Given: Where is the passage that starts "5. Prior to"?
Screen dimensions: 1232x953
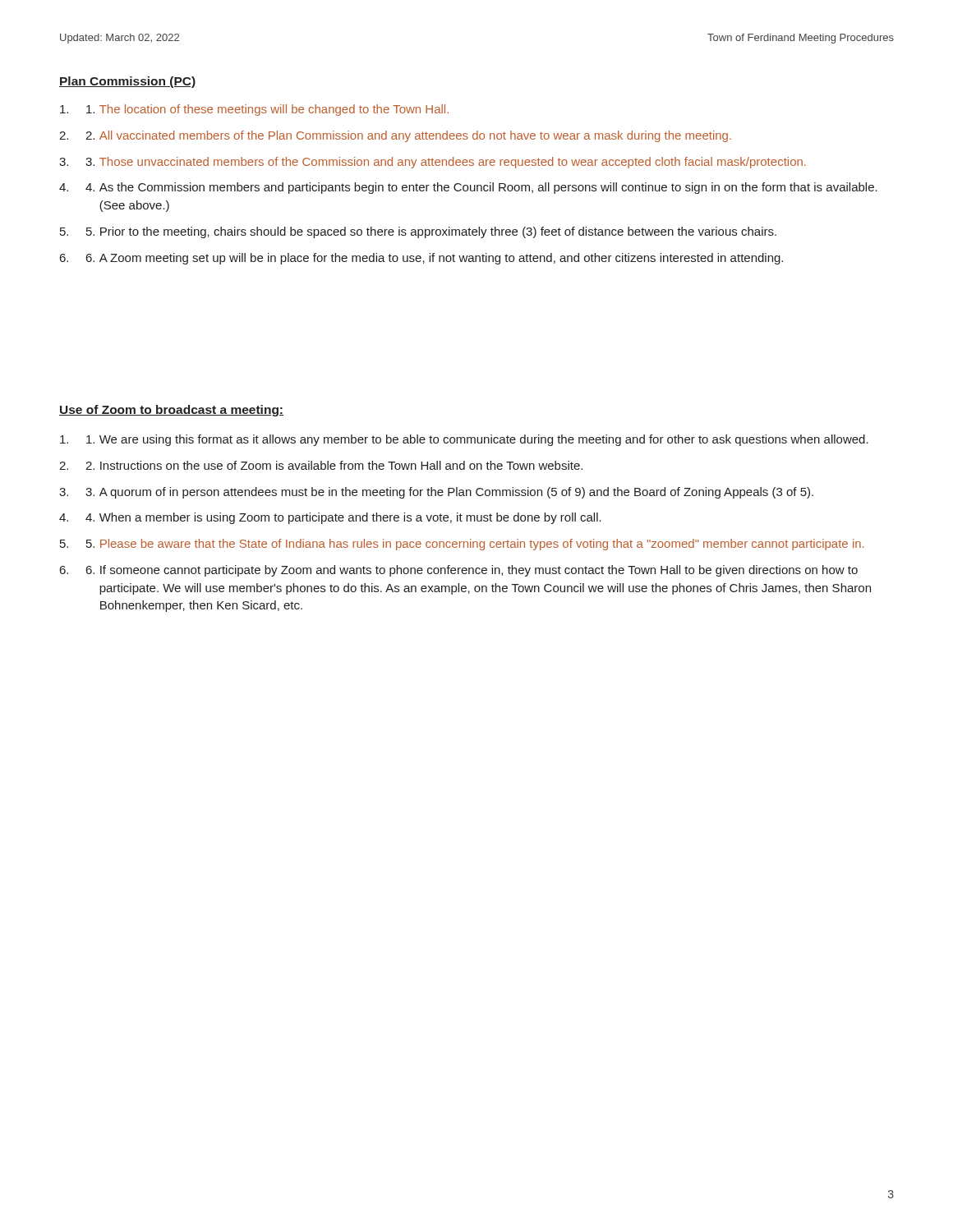Looking at the screenshot, I should (x=431, y=231).
